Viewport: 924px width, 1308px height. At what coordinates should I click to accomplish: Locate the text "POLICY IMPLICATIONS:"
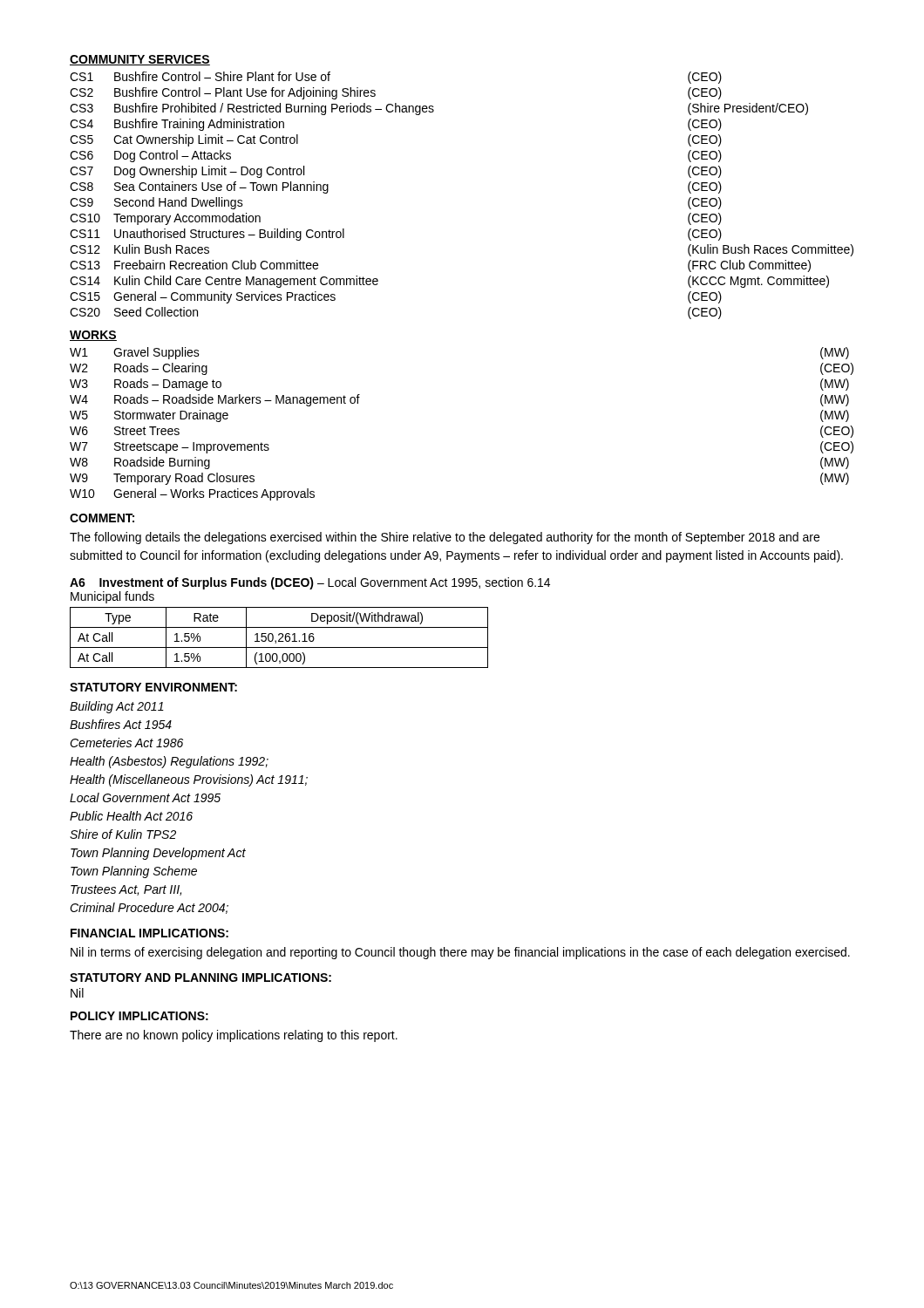tap(139, 1016)
